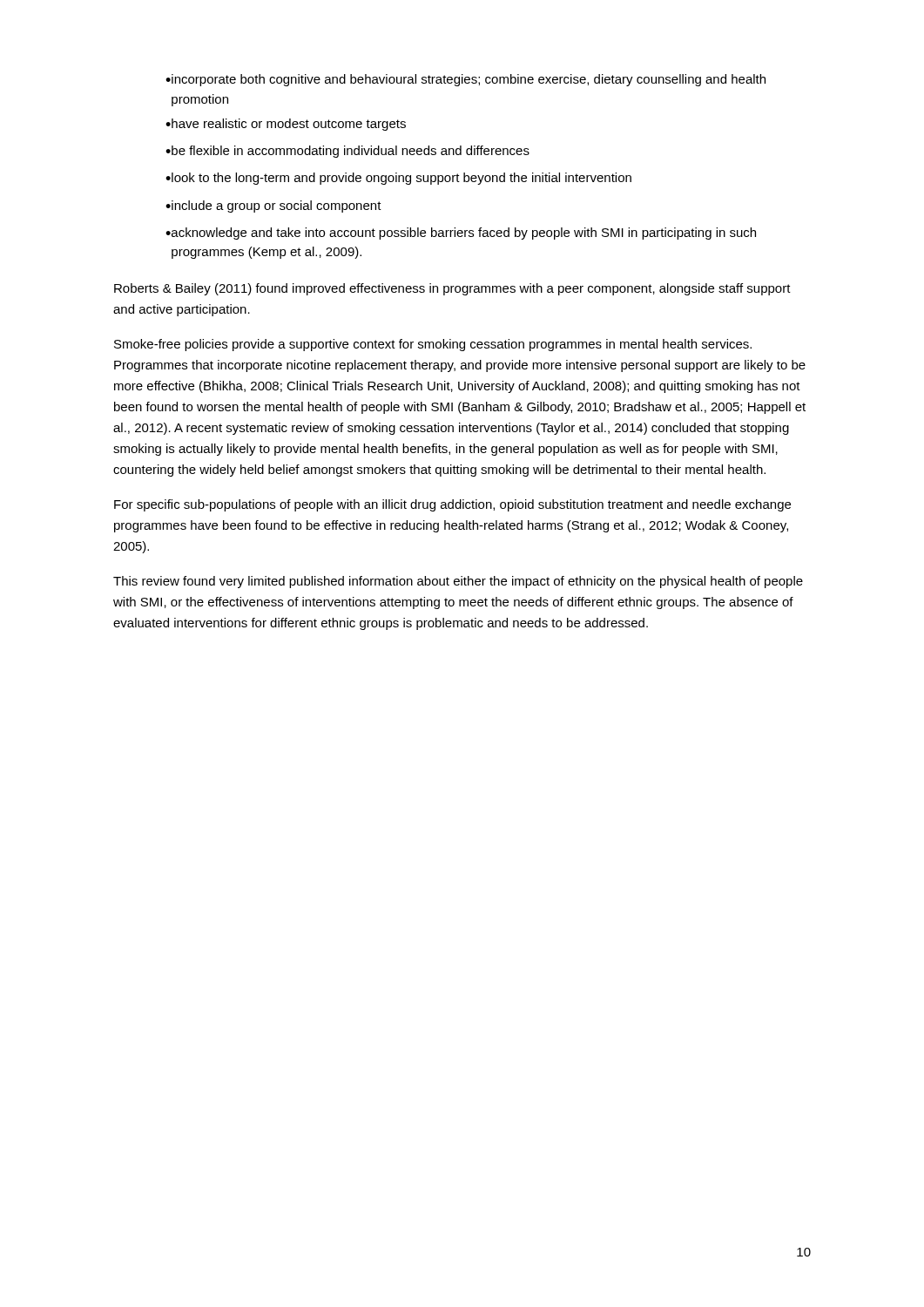Viewport: 924px width, 1307px height.
Task: Find the block on this page that starts "• incorporate both cognitive and behavioural"
Action: click(x=462, y=89)
